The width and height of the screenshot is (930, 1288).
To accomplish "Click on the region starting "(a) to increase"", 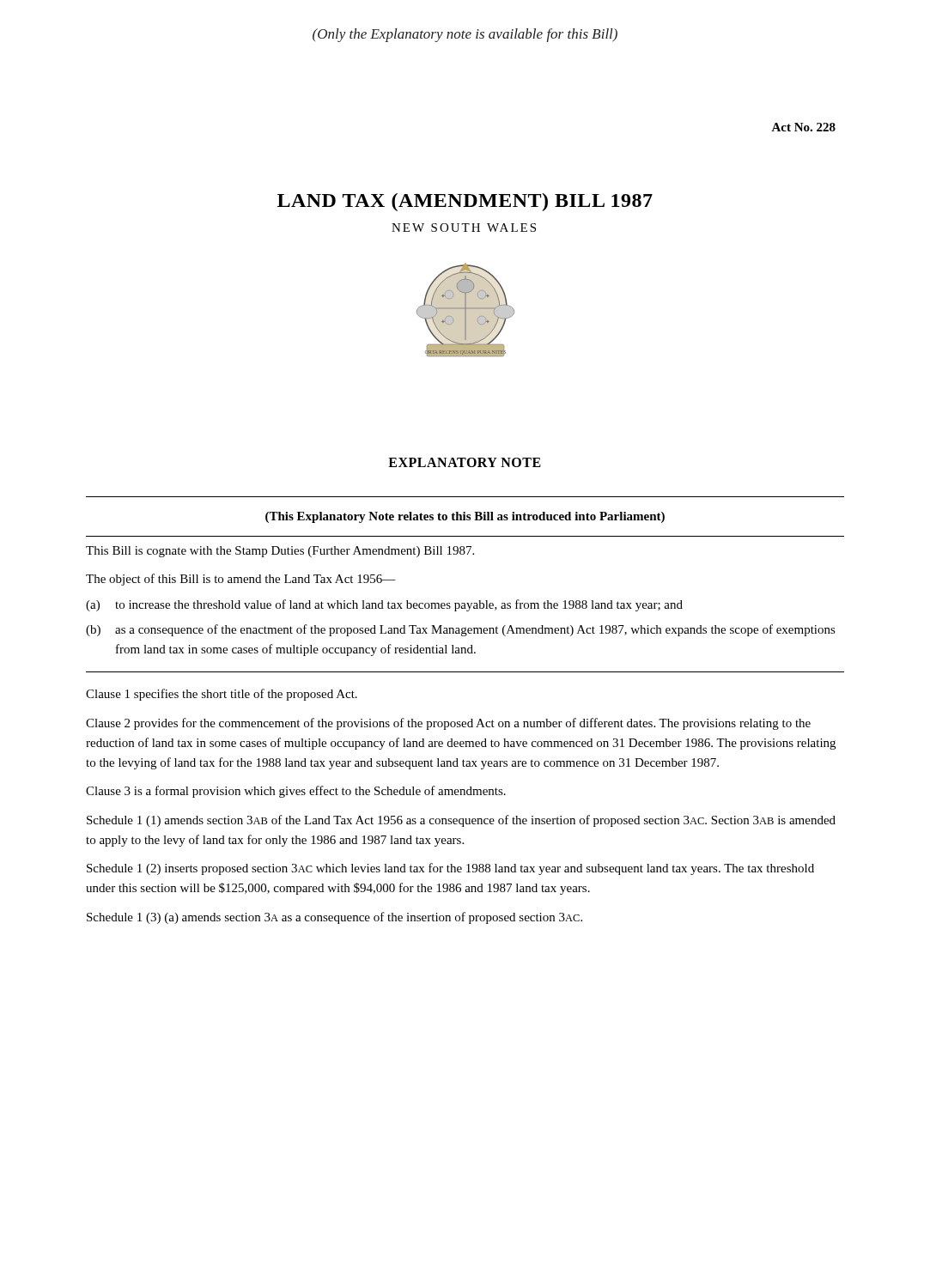I will tap(465, 605).
